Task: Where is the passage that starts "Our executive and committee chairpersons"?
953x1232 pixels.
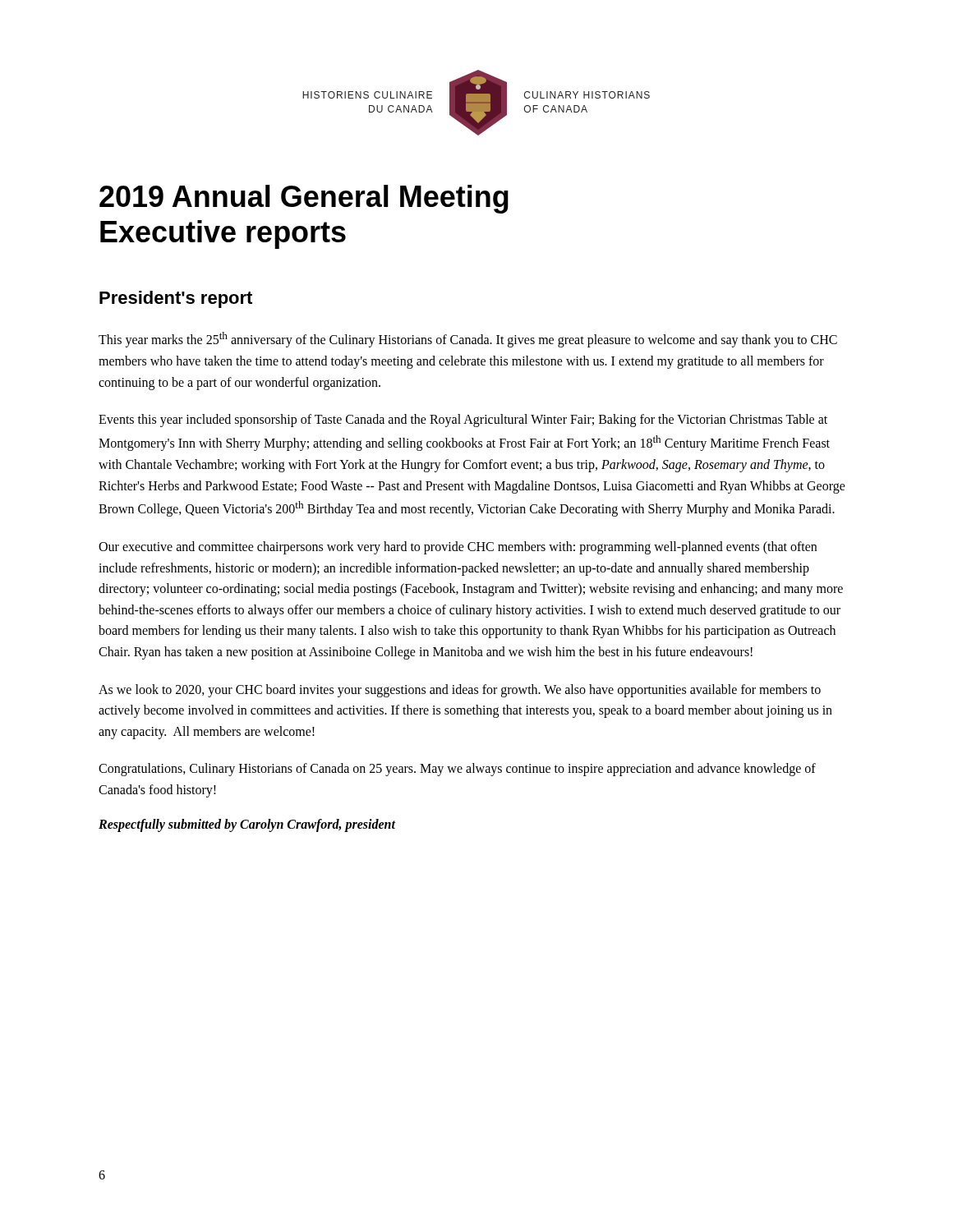Action: point(471,599)
